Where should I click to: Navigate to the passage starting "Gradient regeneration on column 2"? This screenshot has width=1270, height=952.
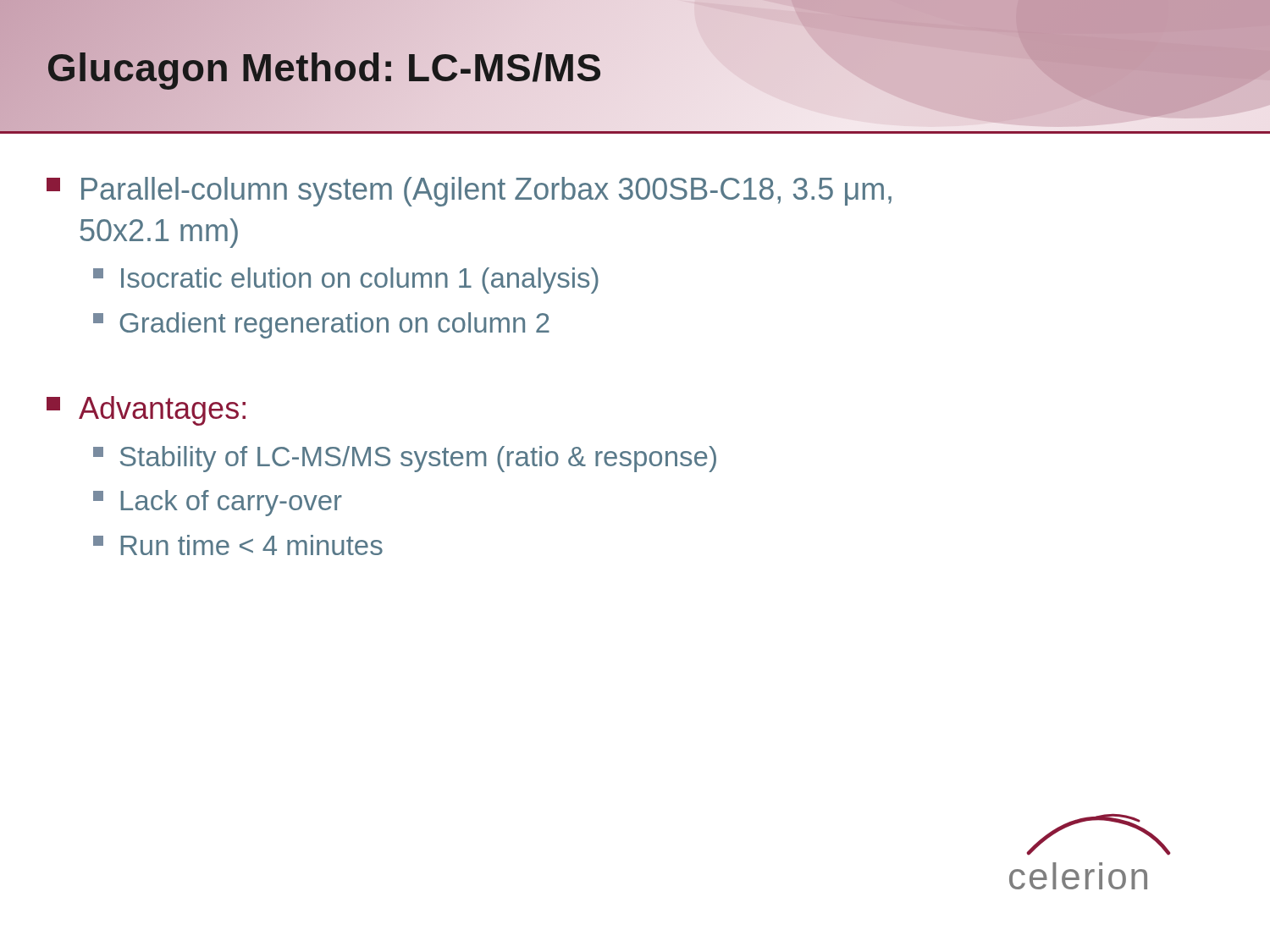coord(322,323)
